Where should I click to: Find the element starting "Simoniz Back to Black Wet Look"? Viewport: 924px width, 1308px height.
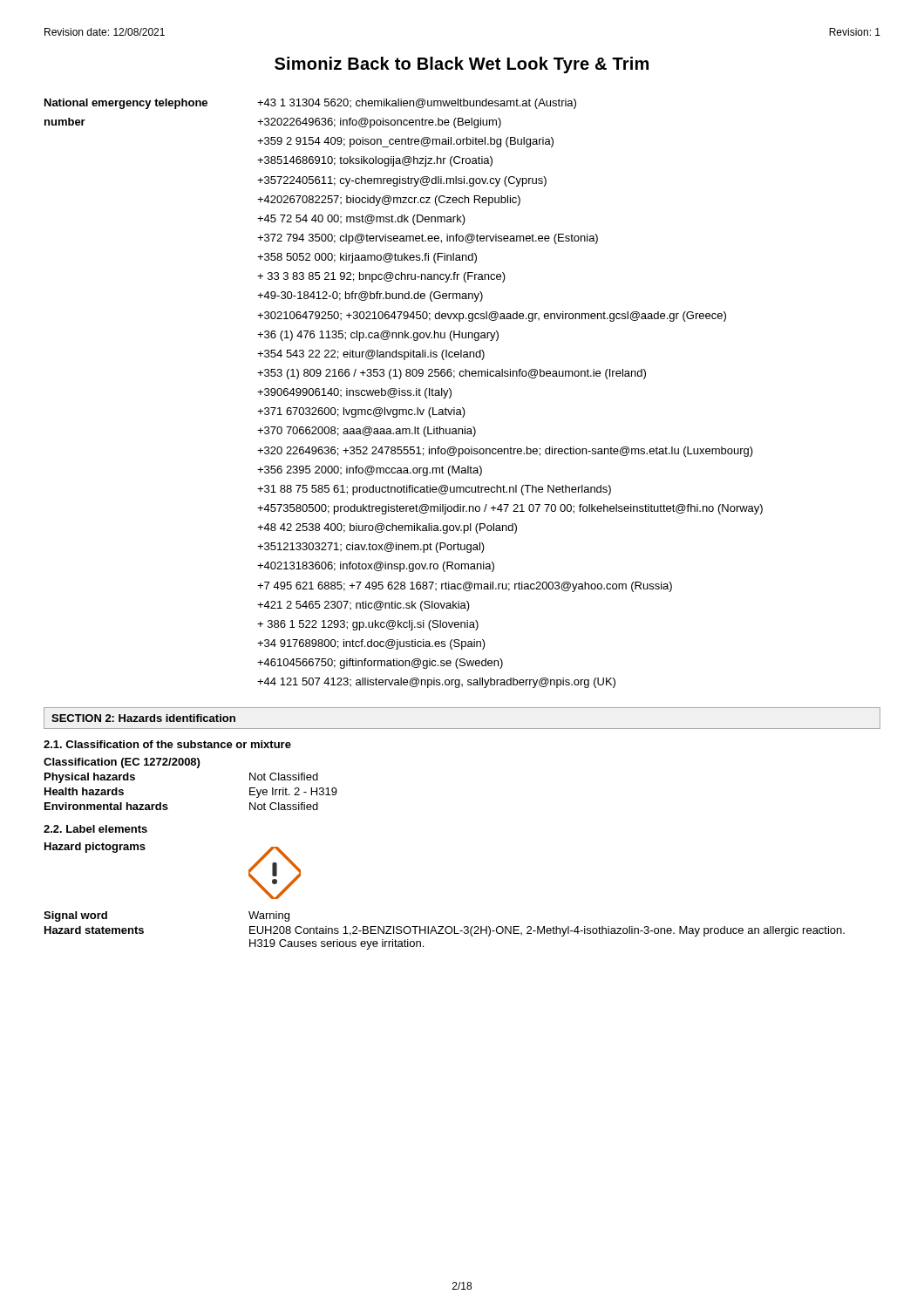coord(462,64)
